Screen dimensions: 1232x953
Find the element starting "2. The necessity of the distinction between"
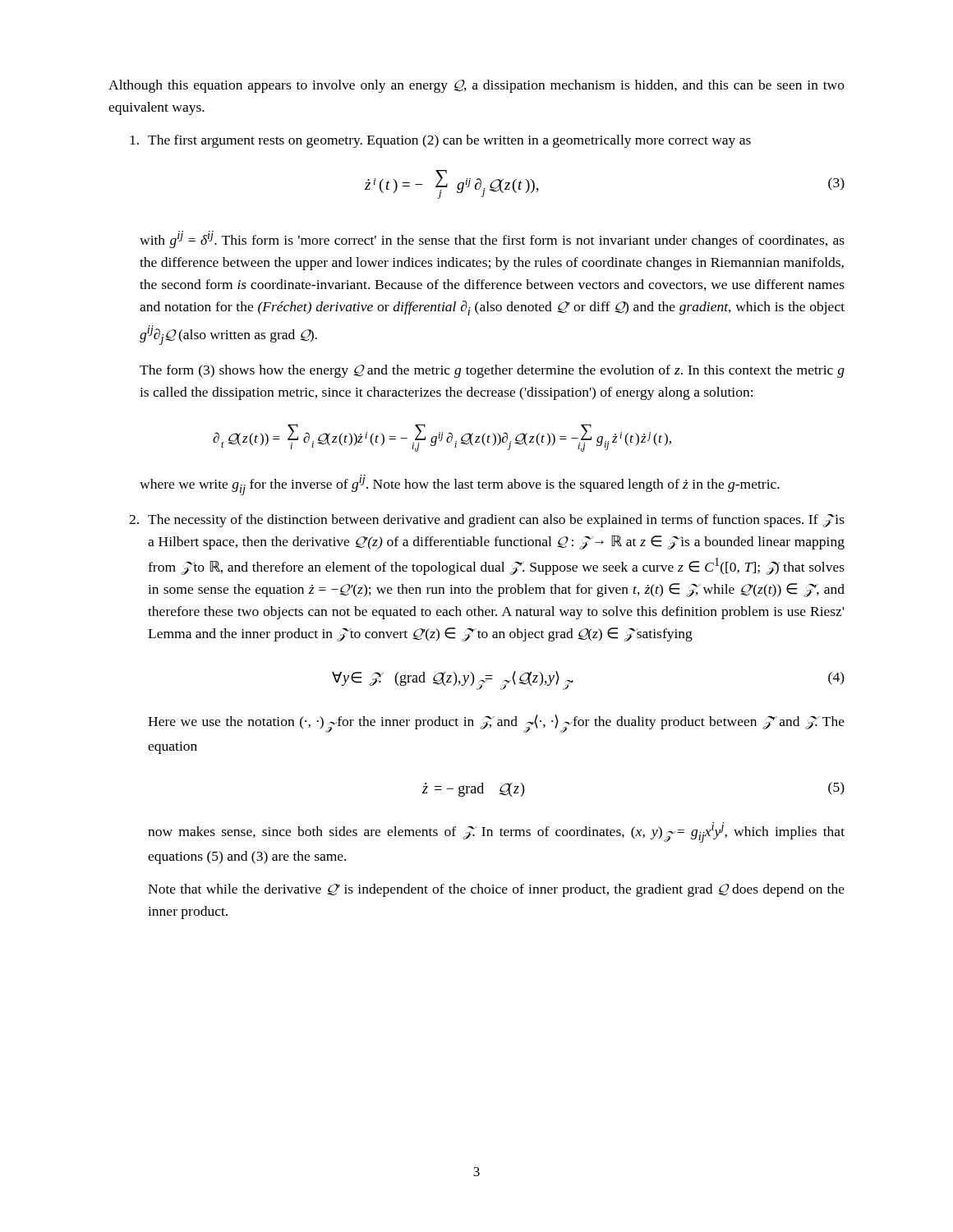click(x=476, y=720)
